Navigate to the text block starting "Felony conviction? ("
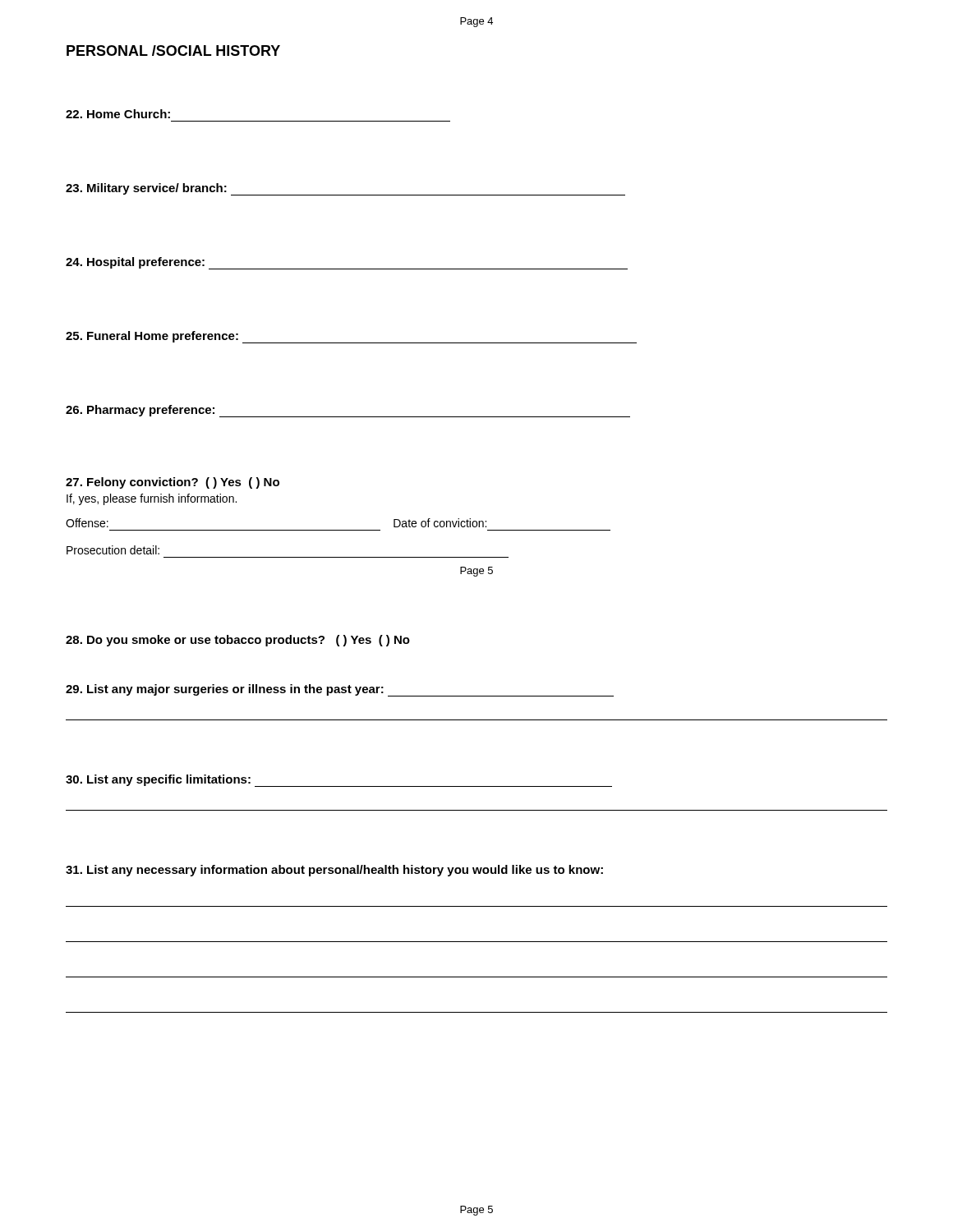 click(x=476, y=526)
